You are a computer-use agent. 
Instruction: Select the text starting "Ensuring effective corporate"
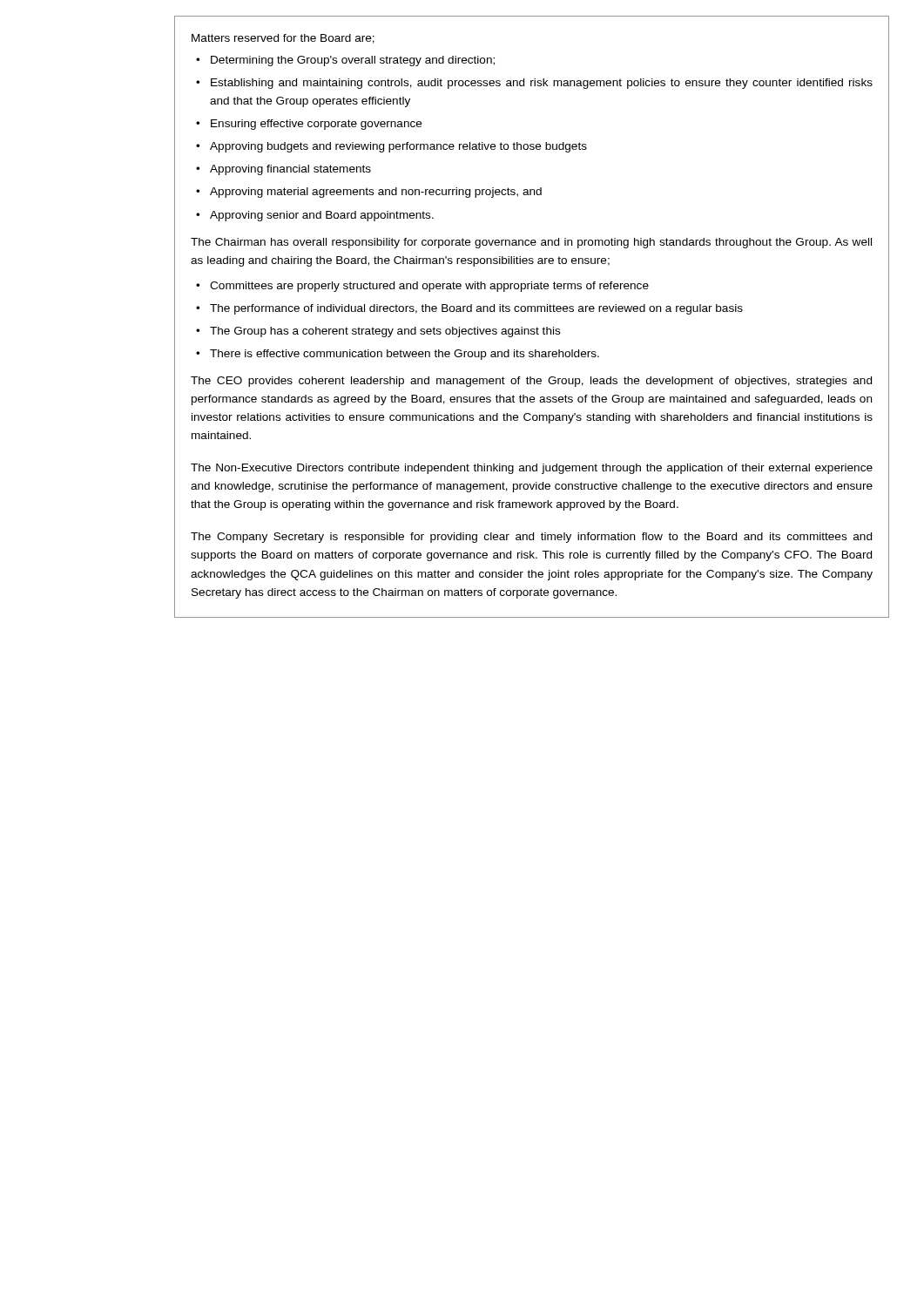(x=316, y=124)
